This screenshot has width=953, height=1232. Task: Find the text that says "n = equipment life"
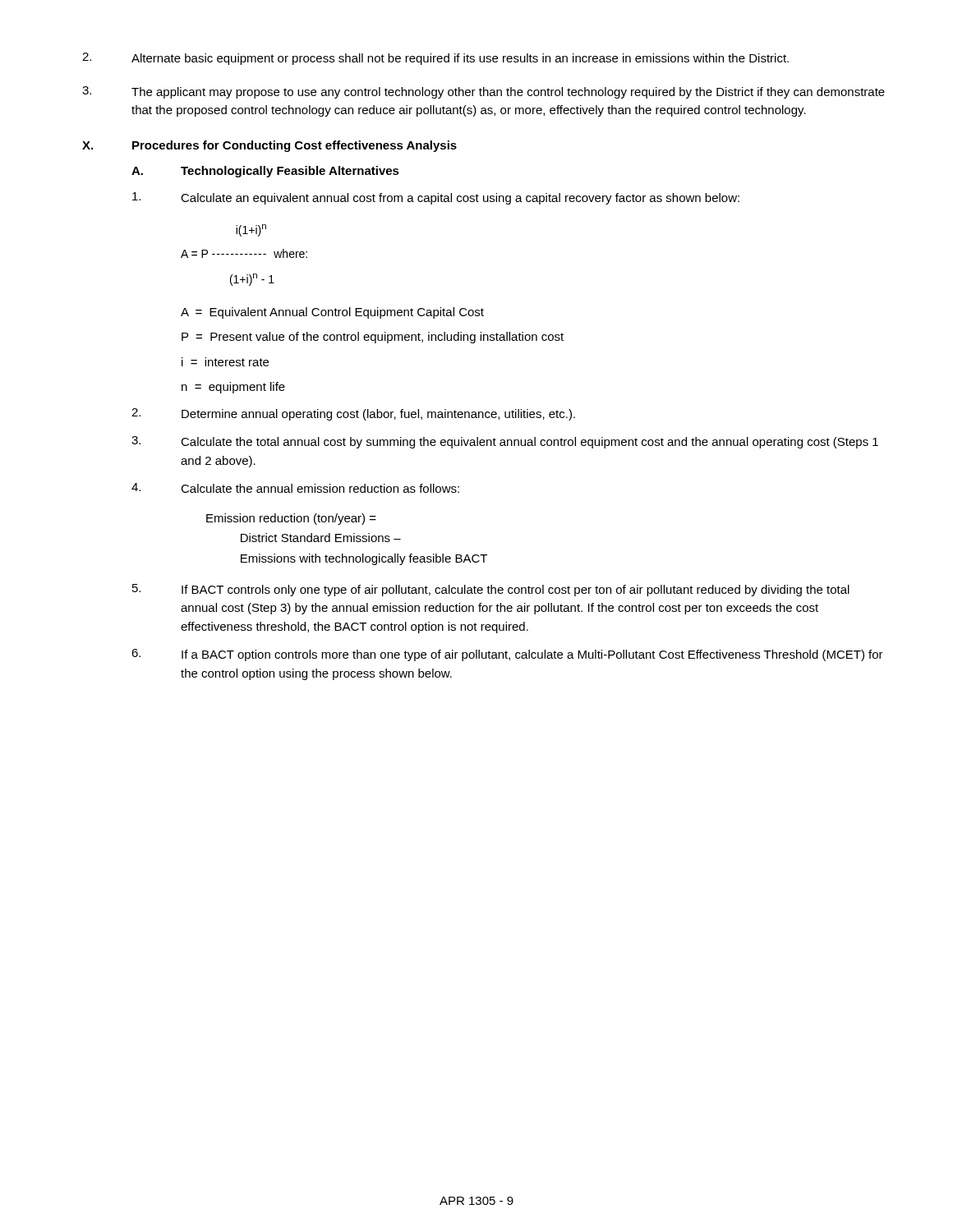point(233,387)
